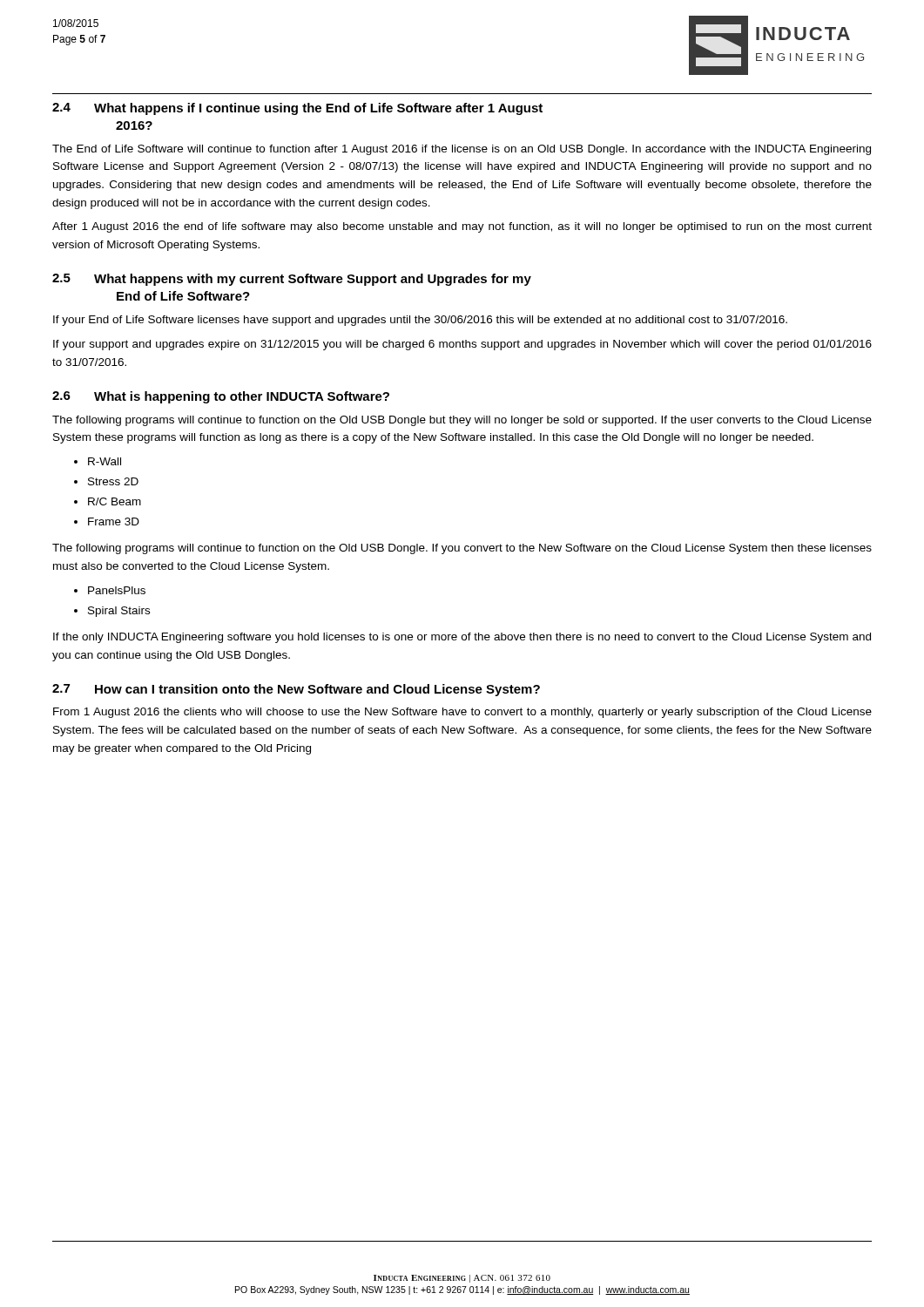Image resolution: width=924 pixels, height=1307 pixels.
Task: Locate the text starting "The End of Life Software will"
Action: [x=462, y=175]
